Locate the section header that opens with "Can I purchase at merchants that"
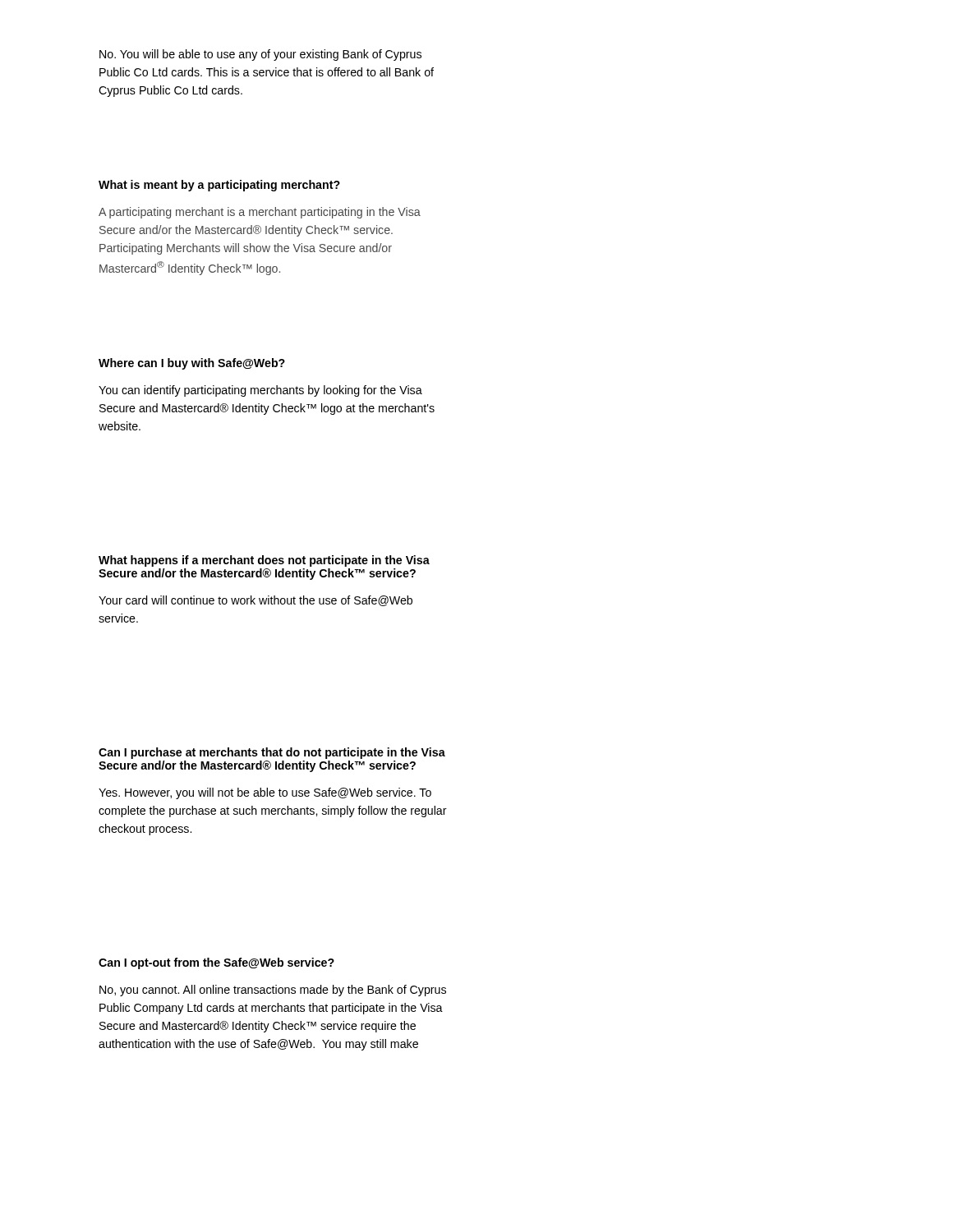Viewport: 953px width, 1232px height. pos(272,759)
